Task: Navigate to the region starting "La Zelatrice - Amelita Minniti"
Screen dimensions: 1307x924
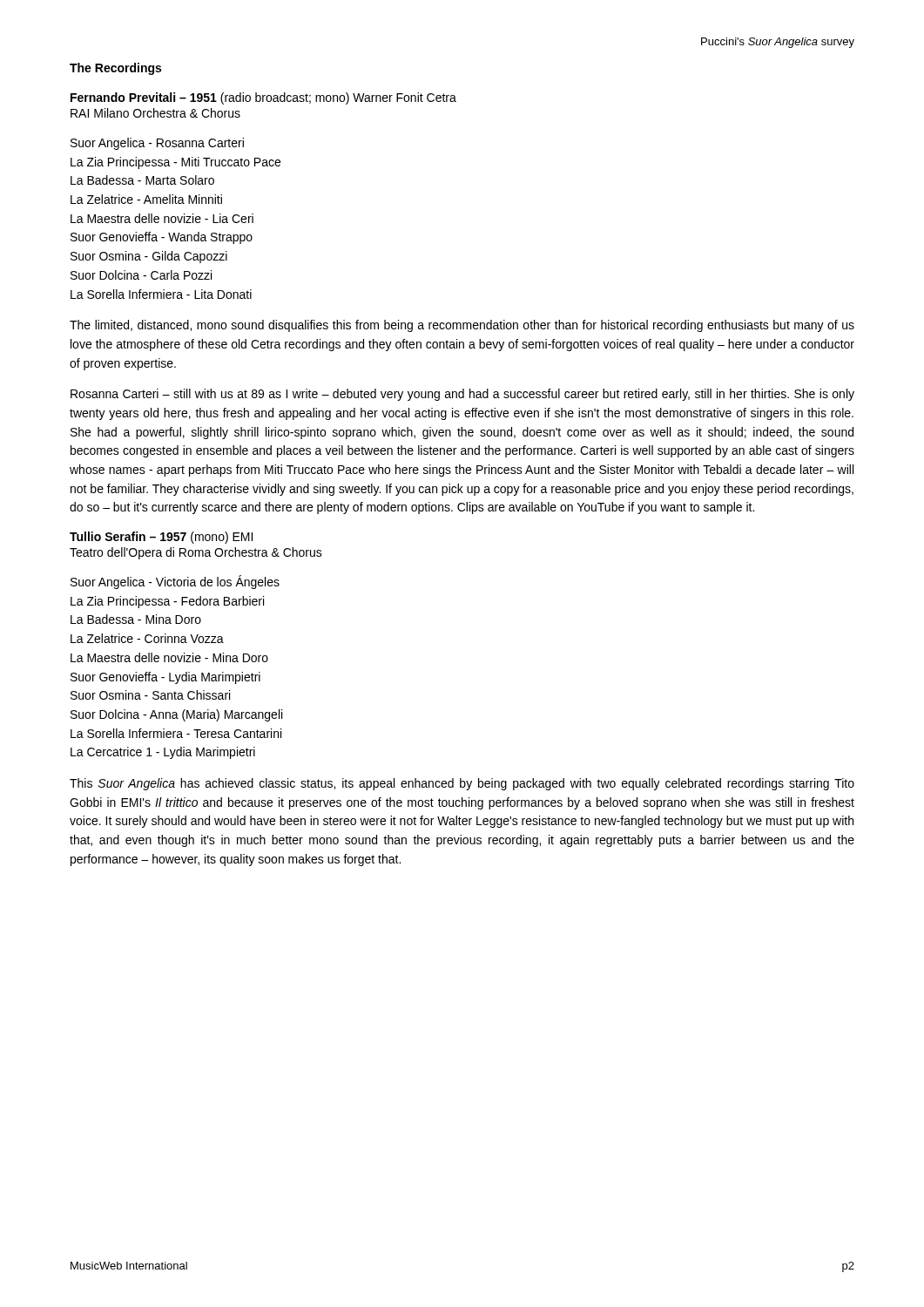Action: [x=146, y=200]
